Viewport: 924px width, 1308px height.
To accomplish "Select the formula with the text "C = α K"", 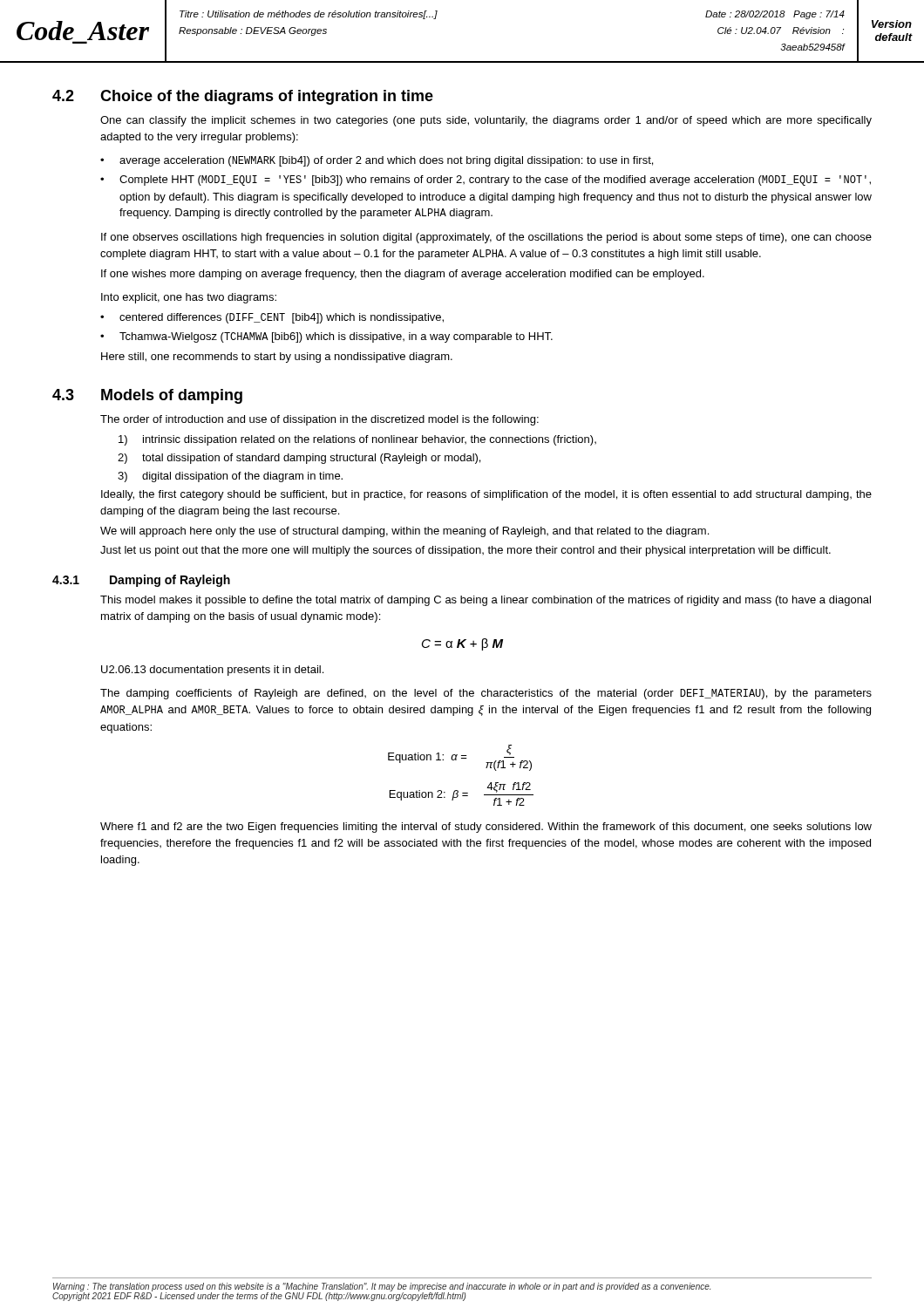I will [x=462, y=643].
